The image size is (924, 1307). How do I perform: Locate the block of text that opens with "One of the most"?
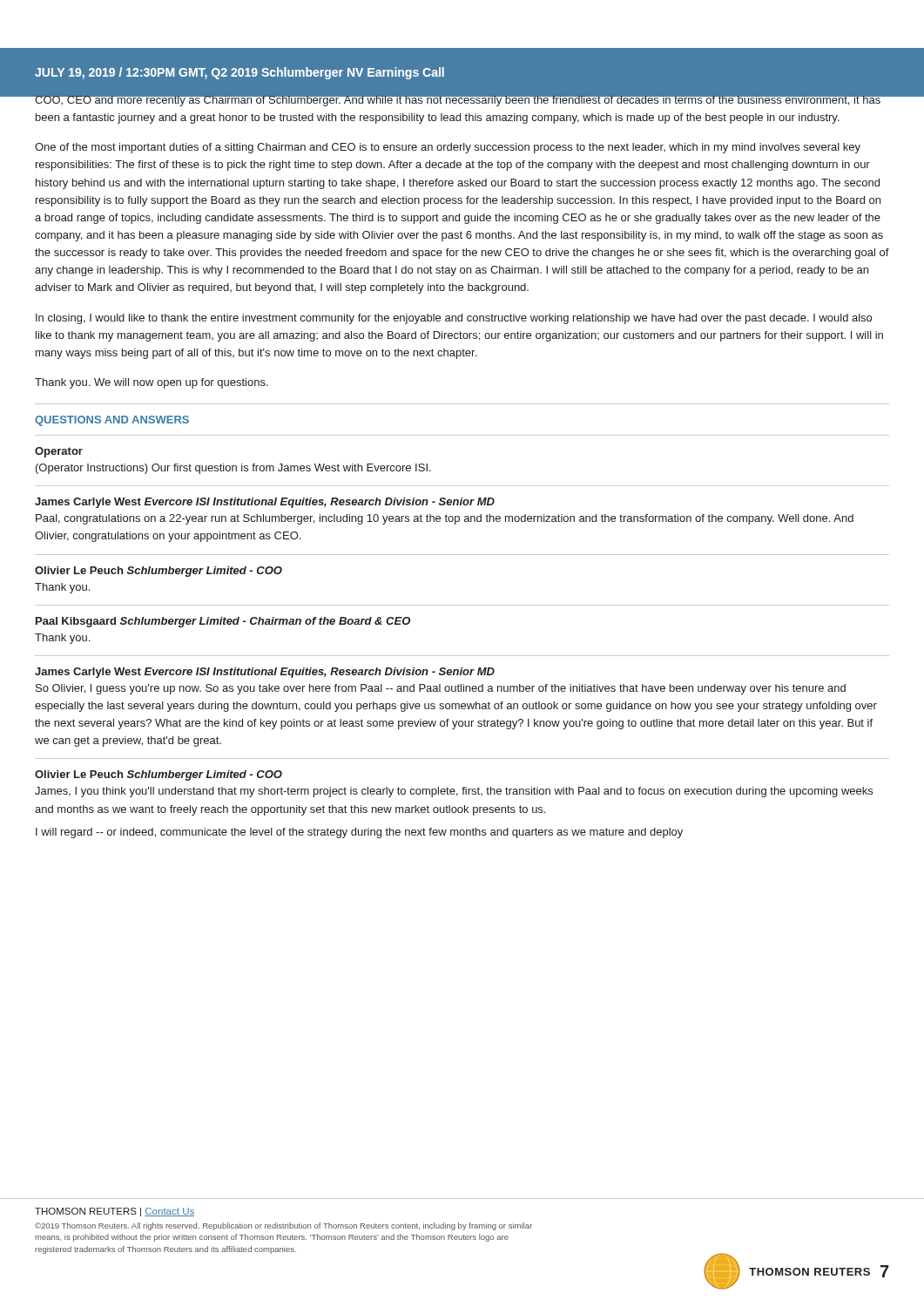click(x=462, y=217)
